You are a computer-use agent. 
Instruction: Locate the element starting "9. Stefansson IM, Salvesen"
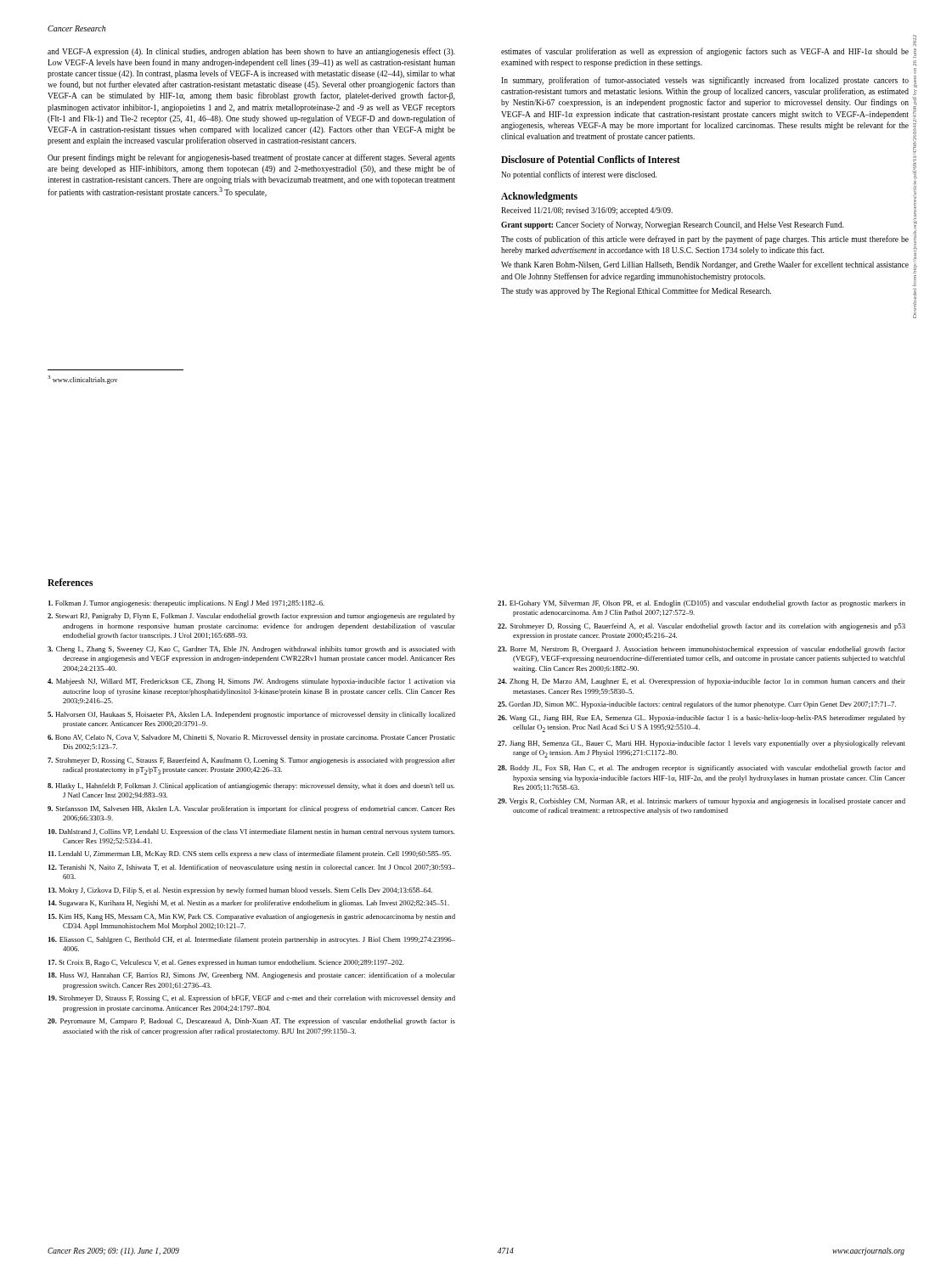point(251,813)
